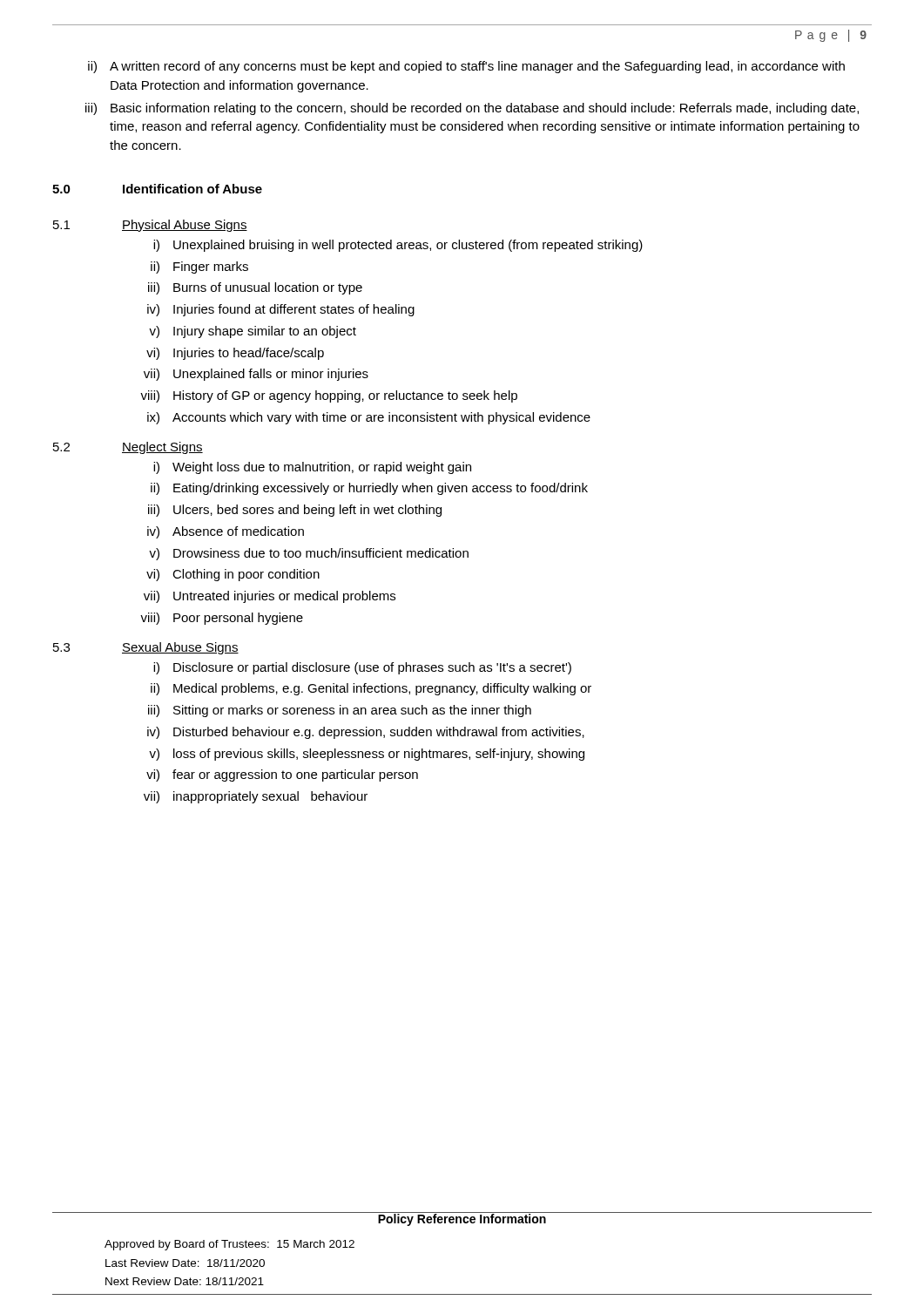Find the region starting "viii) History of GP or agency"
The height and width of the screenshot is (1307, 924).
(x=497, y=395)
